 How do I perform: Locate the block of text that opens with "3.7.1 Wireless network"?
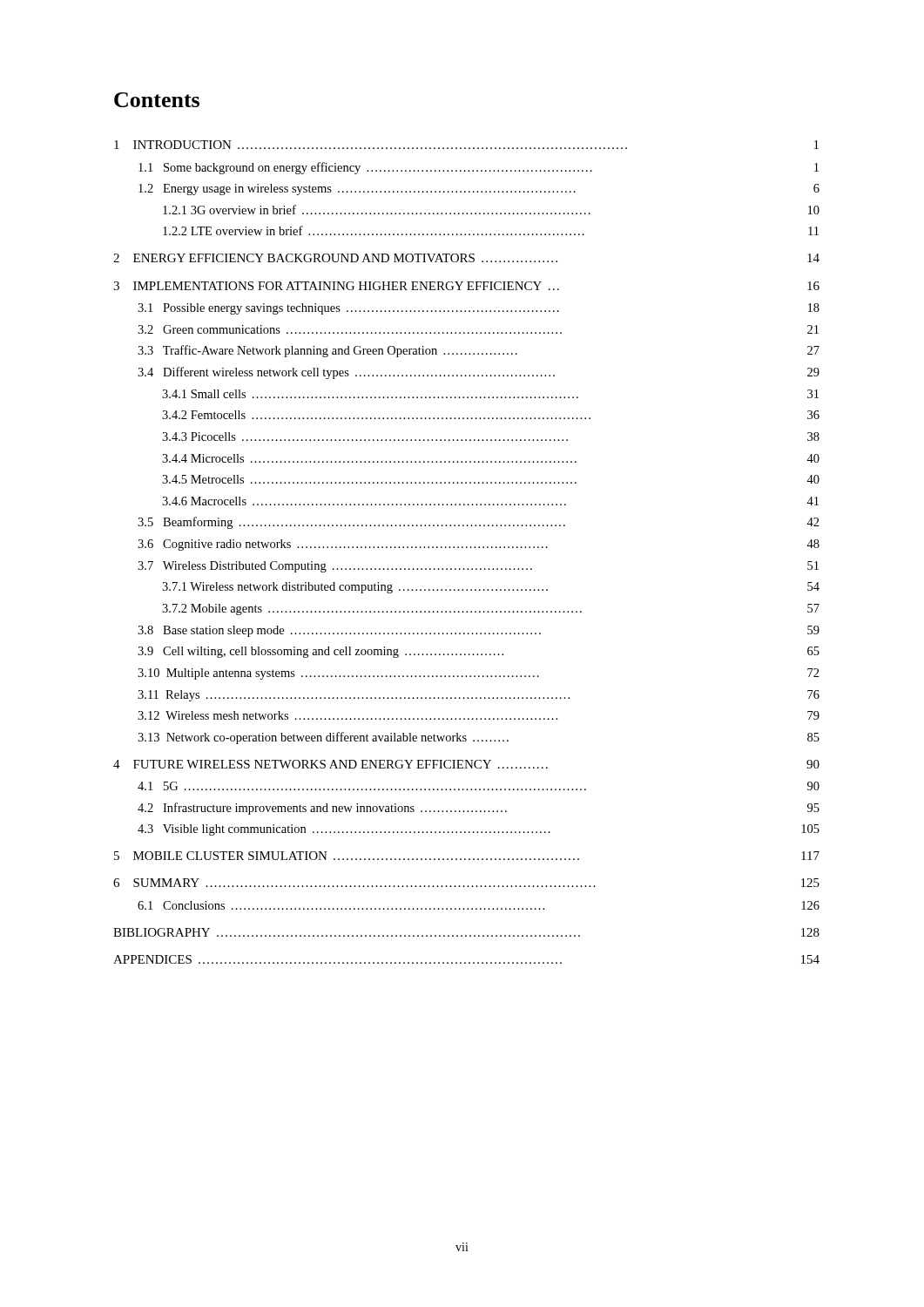point(491,587)
